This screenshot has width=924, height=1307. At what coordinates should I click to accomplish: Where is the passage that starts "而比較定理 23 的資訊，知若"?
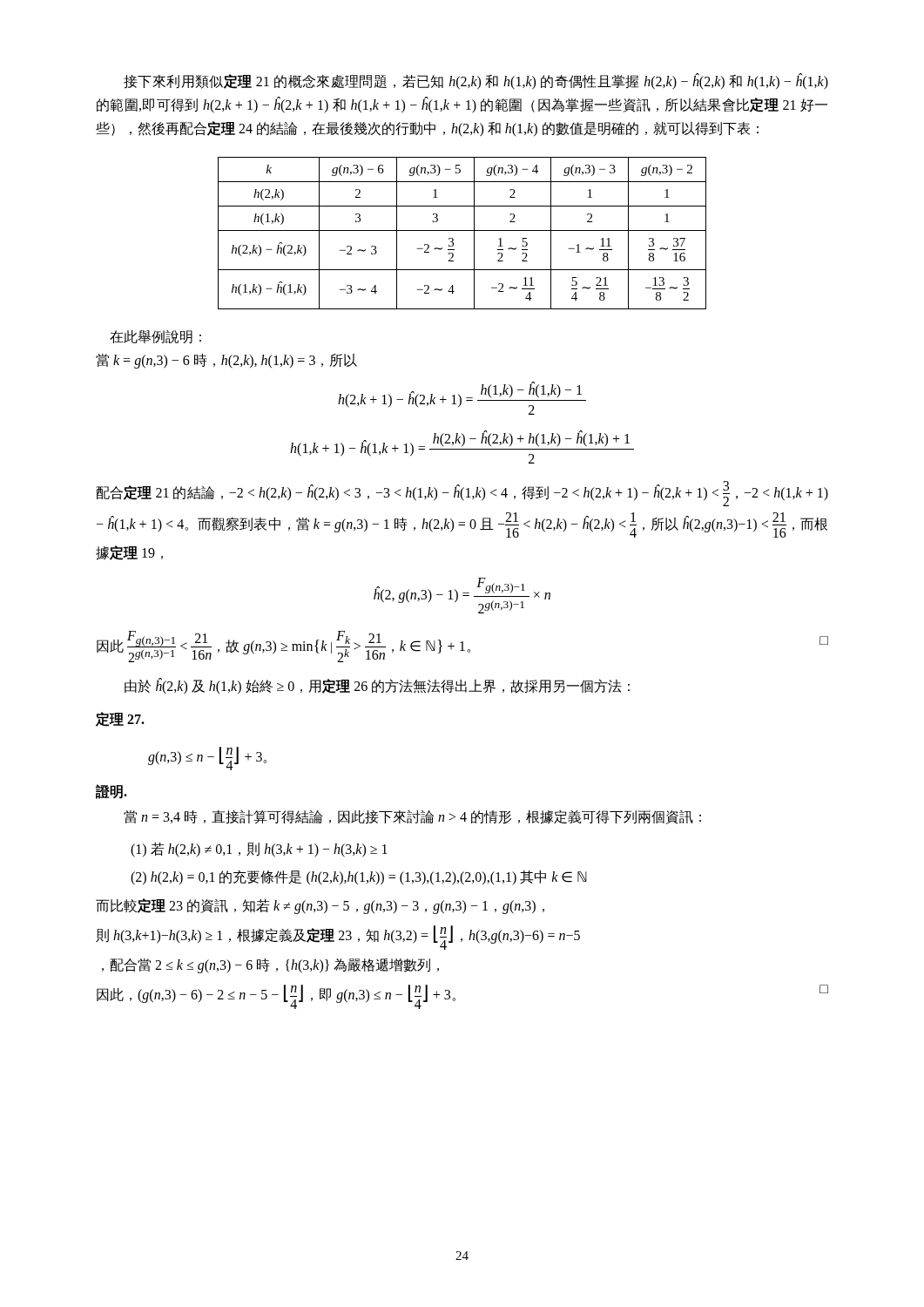(320, 906)
